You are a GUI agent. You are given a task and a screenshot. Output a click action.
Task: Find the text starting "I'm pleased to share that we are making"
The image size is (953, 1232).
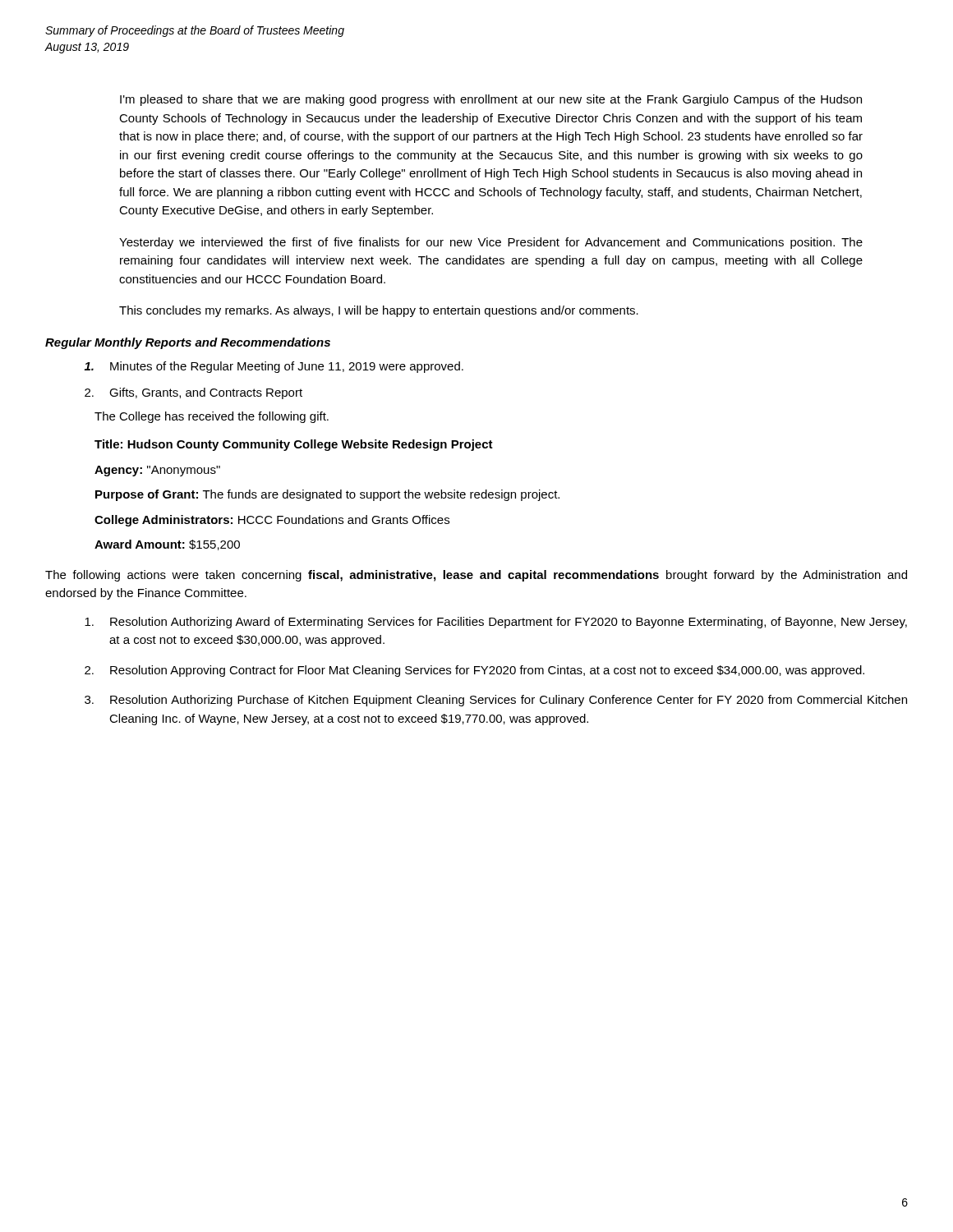click(x=491, y=154)
